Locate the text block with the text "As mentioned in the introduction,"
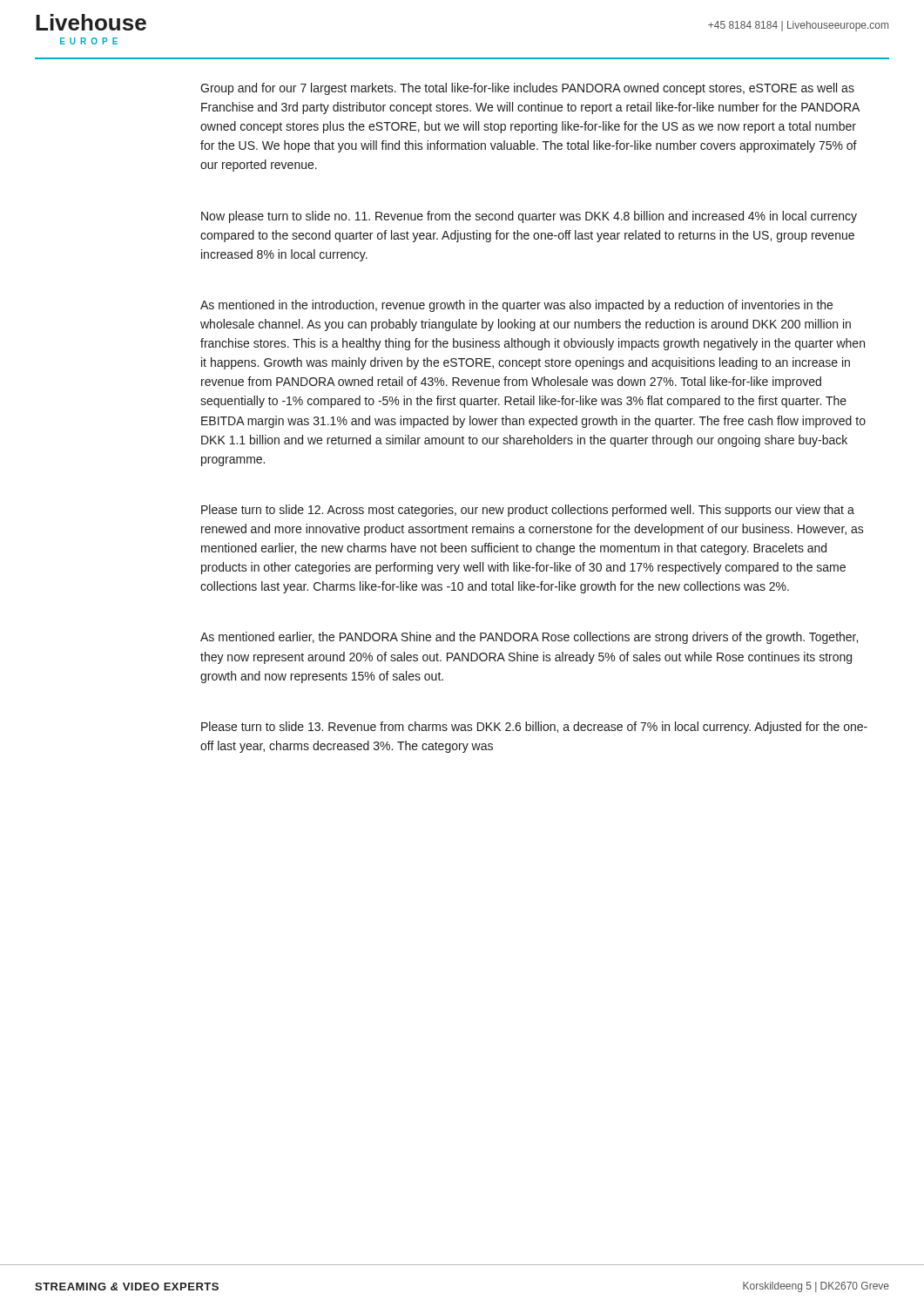The width and height of the screenshot is (924, 1307). pyautogui.click(x=533, y=382)
